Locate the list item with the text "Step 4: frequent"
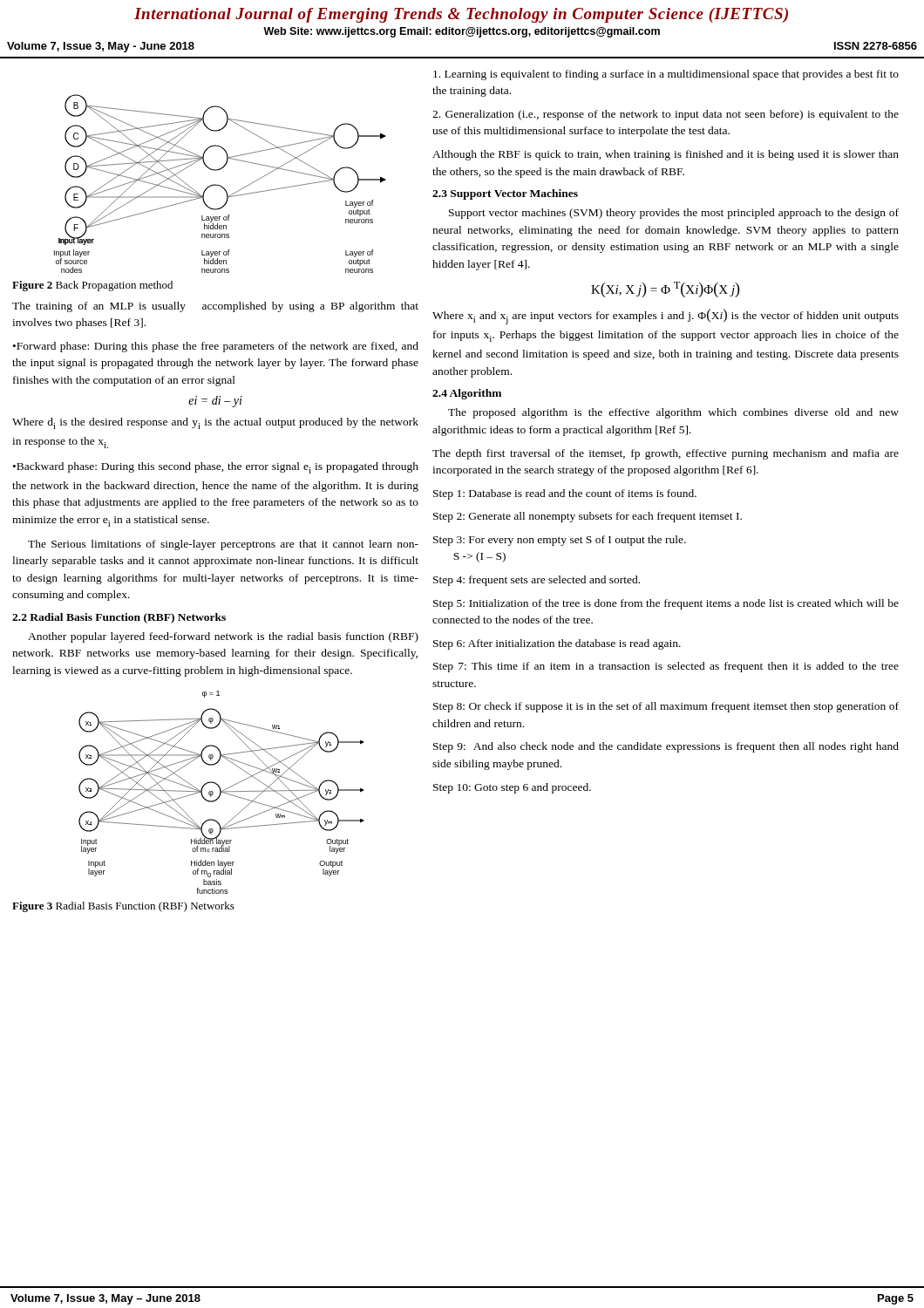The image size is (924, 1308). [537, 579]
